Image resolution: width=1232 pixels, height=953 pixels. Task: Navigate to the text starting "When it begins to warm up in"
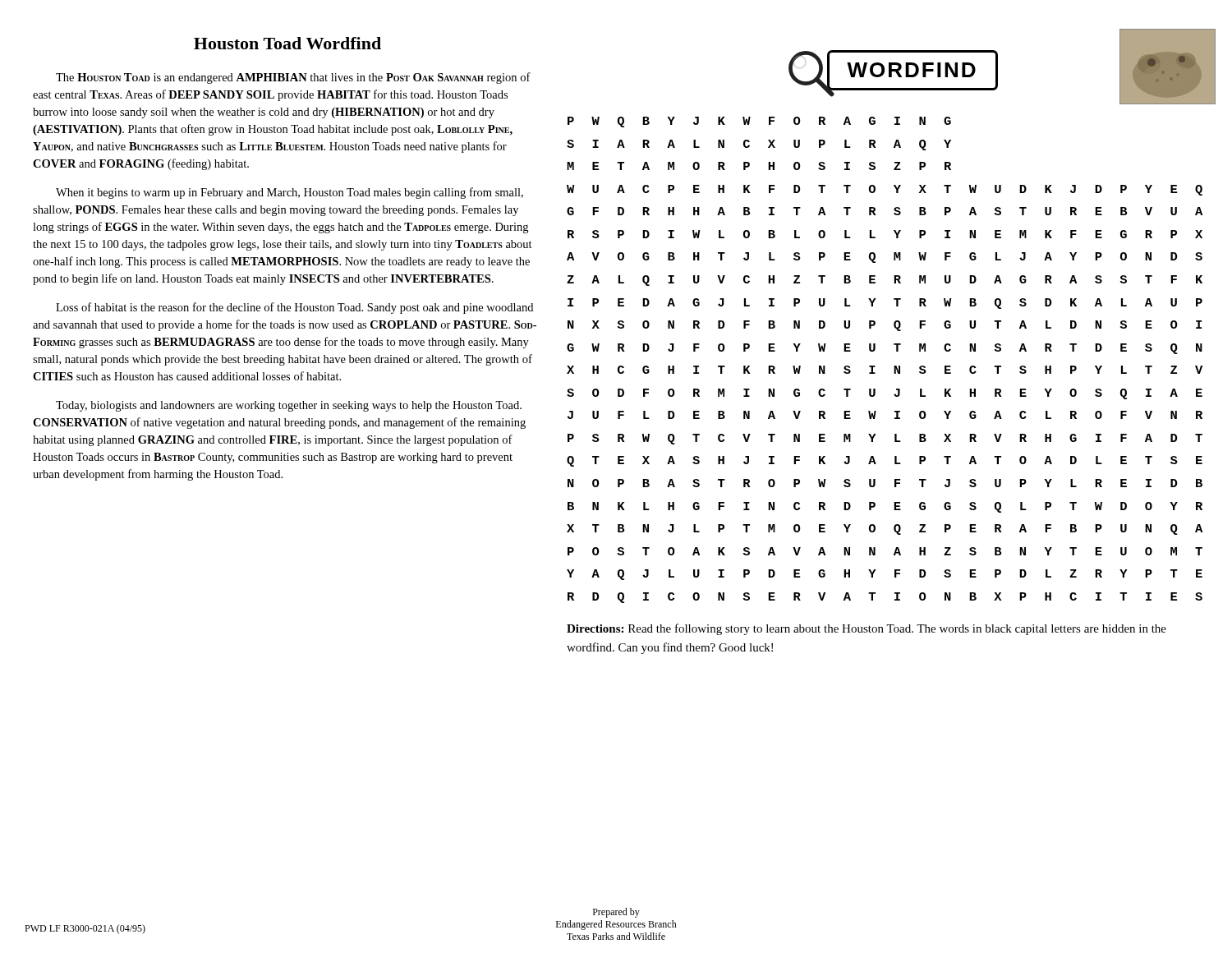282,235
